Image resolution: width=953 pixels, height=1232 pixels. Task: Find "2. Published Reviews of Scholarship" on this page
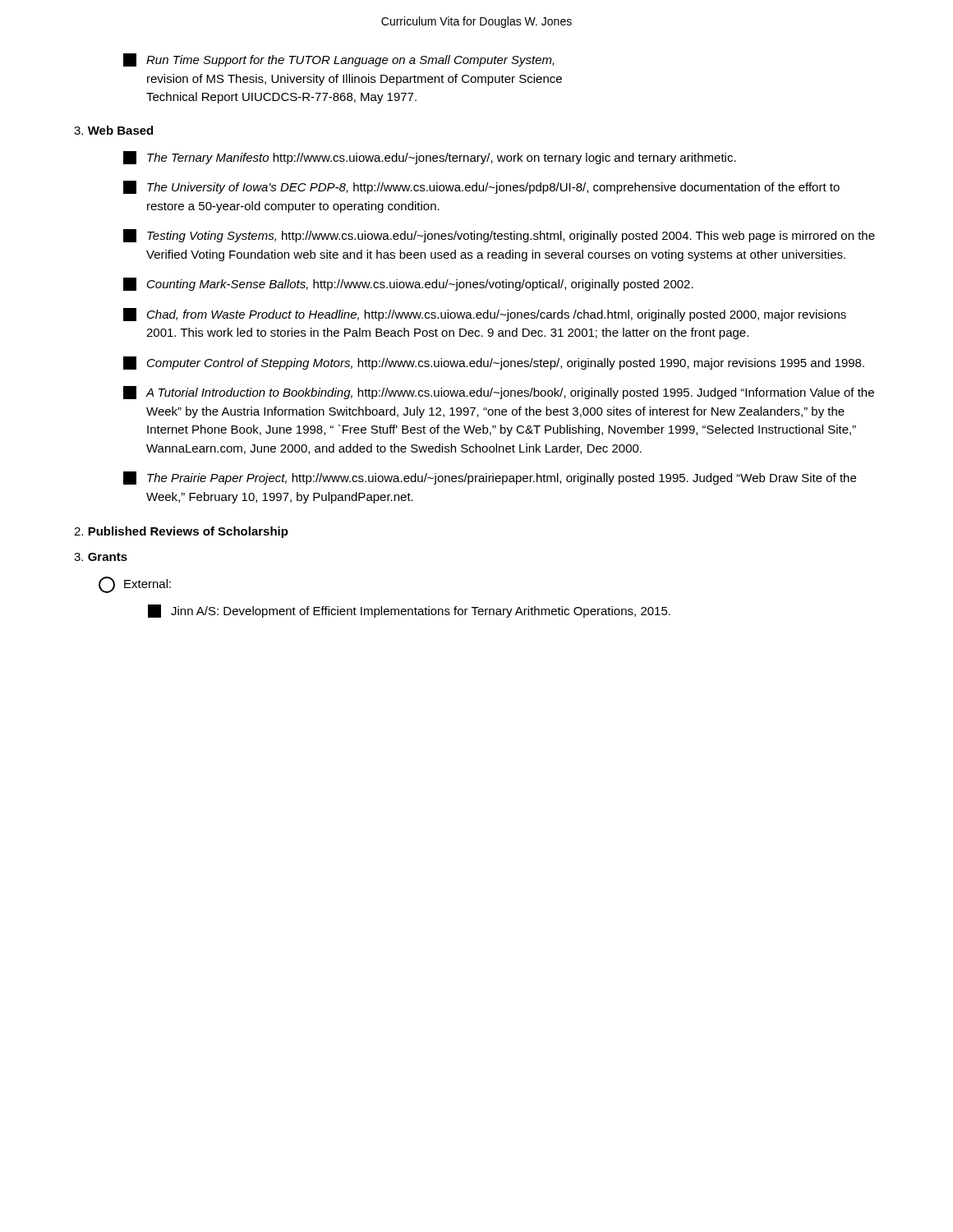(181, 531)
